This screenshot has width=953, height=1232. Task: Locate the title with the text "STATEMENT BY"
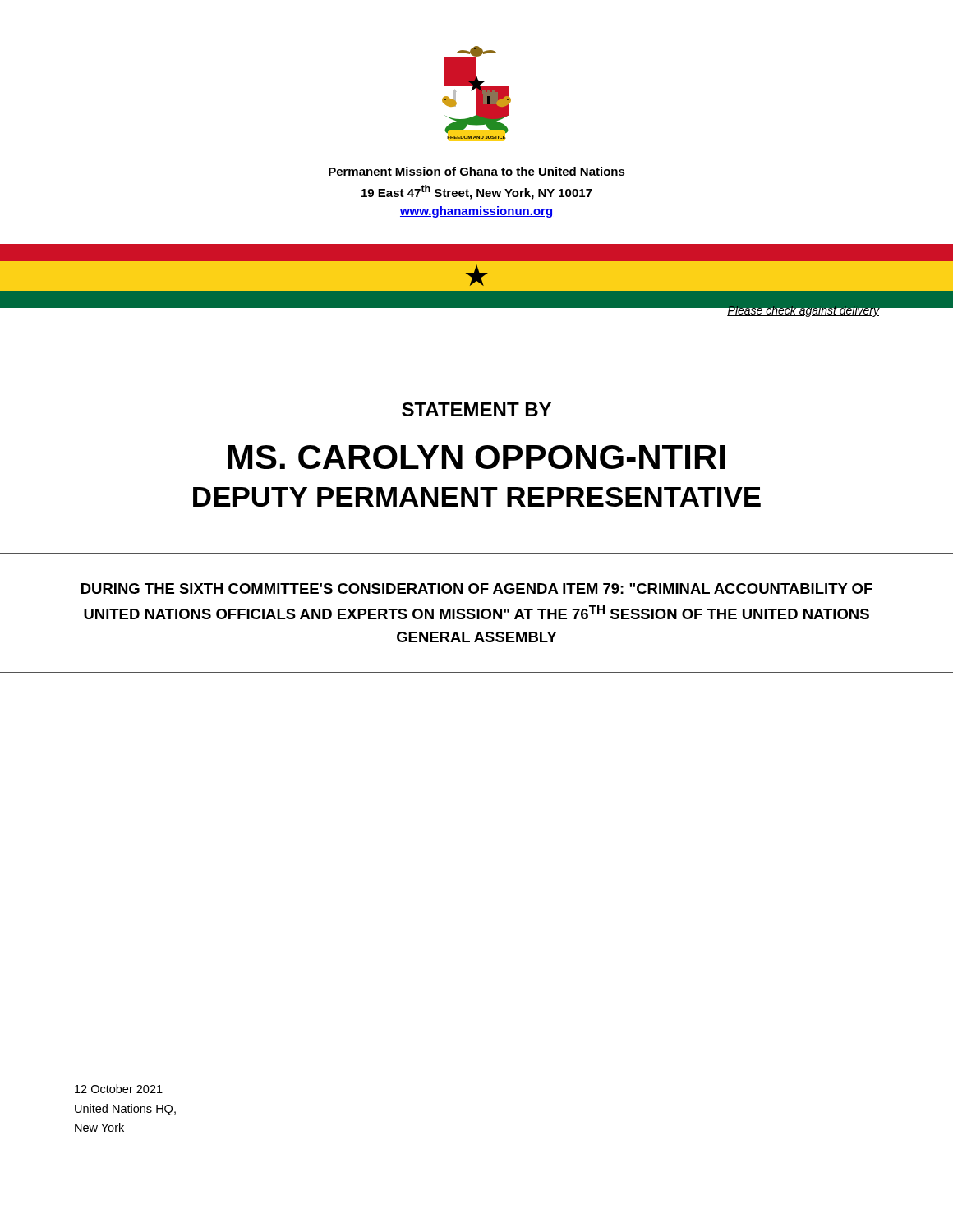[476, 409]
